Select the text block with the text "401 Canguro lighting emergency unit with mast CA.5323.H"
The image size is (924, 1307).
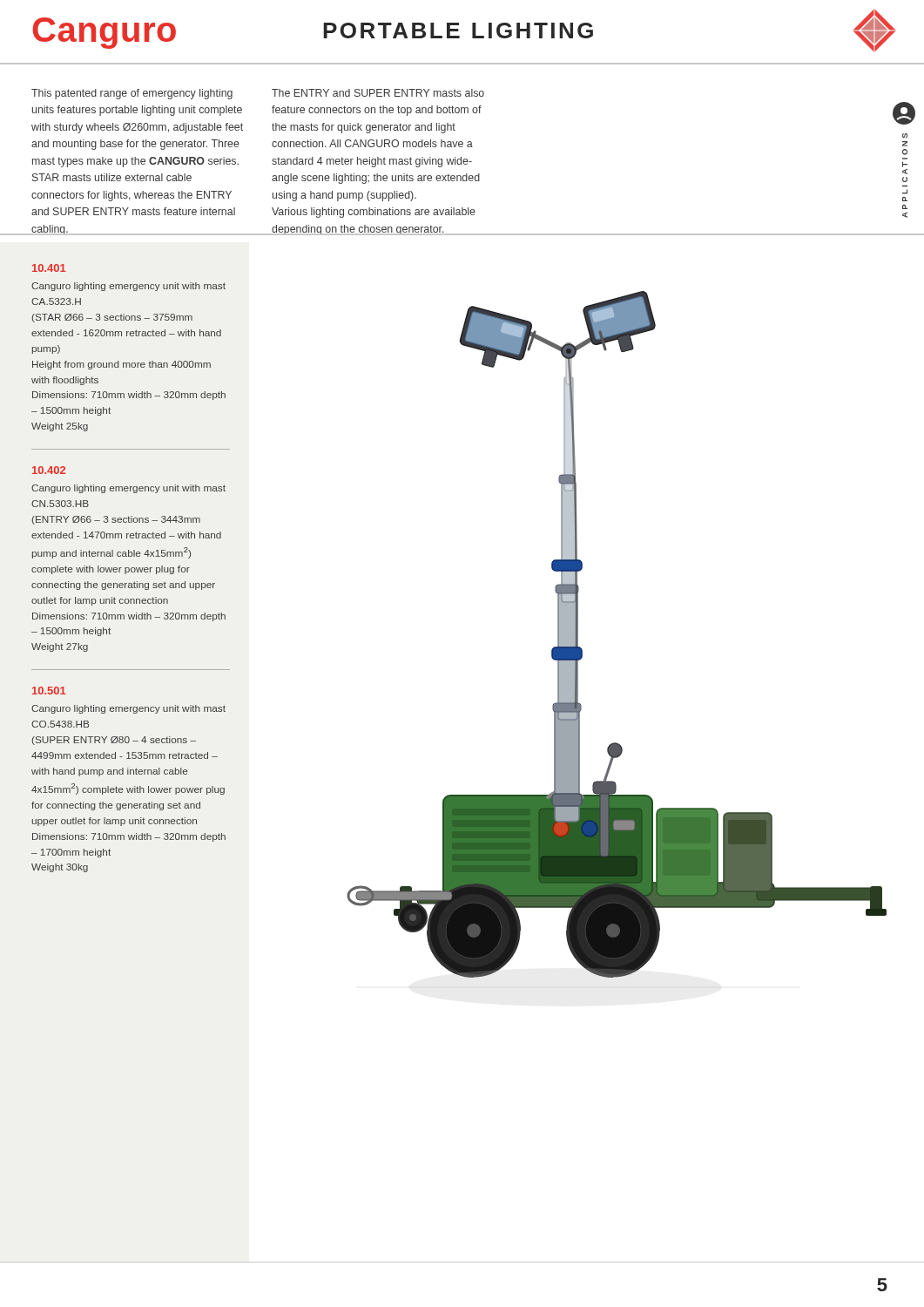pyautogui.click(x=131, y=569)
